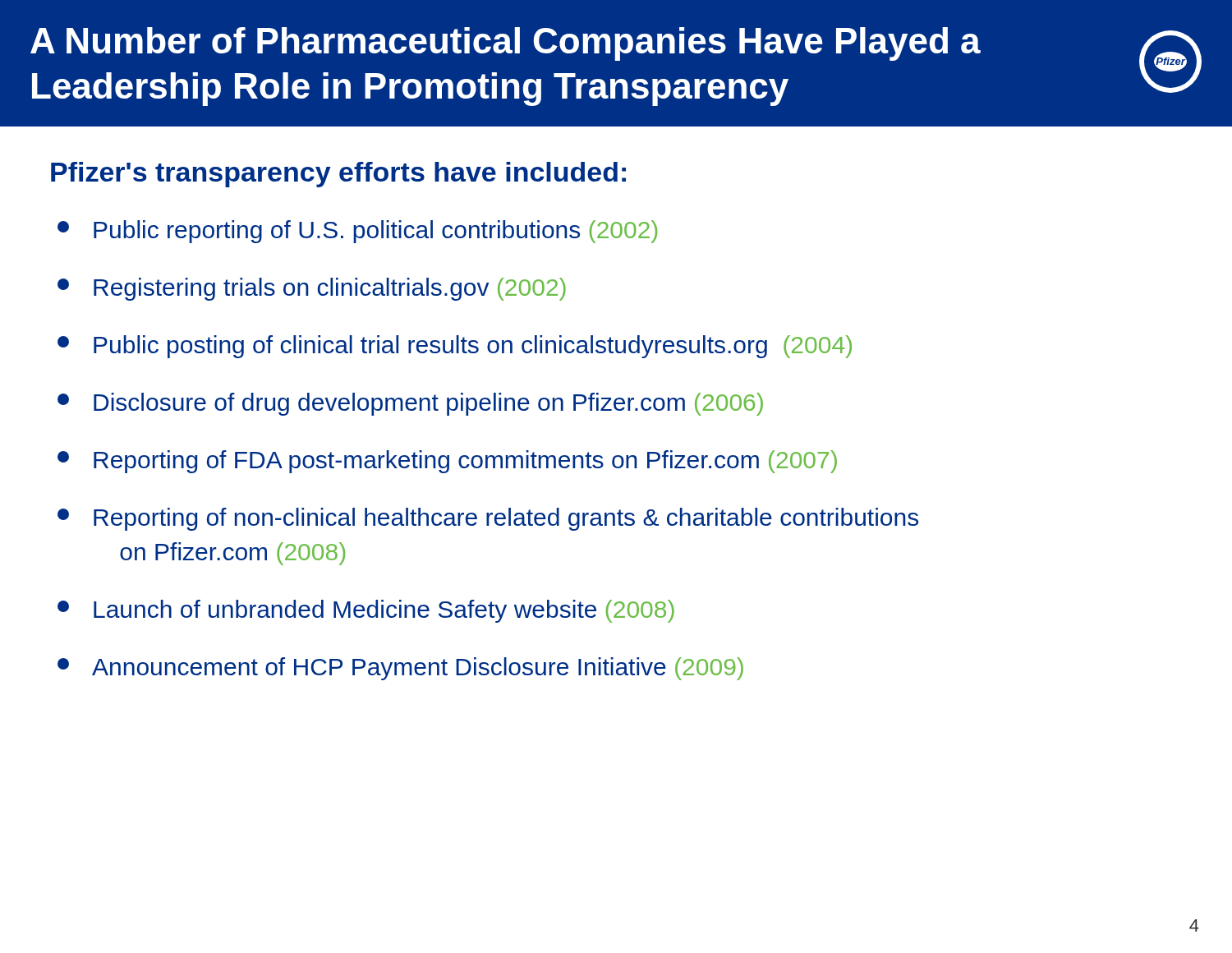Find the text block starting "Public reporting of U.S. political contributions"
Image resolution: width=1232 pixels, height=953 pixels.
(x=358, y=230)
